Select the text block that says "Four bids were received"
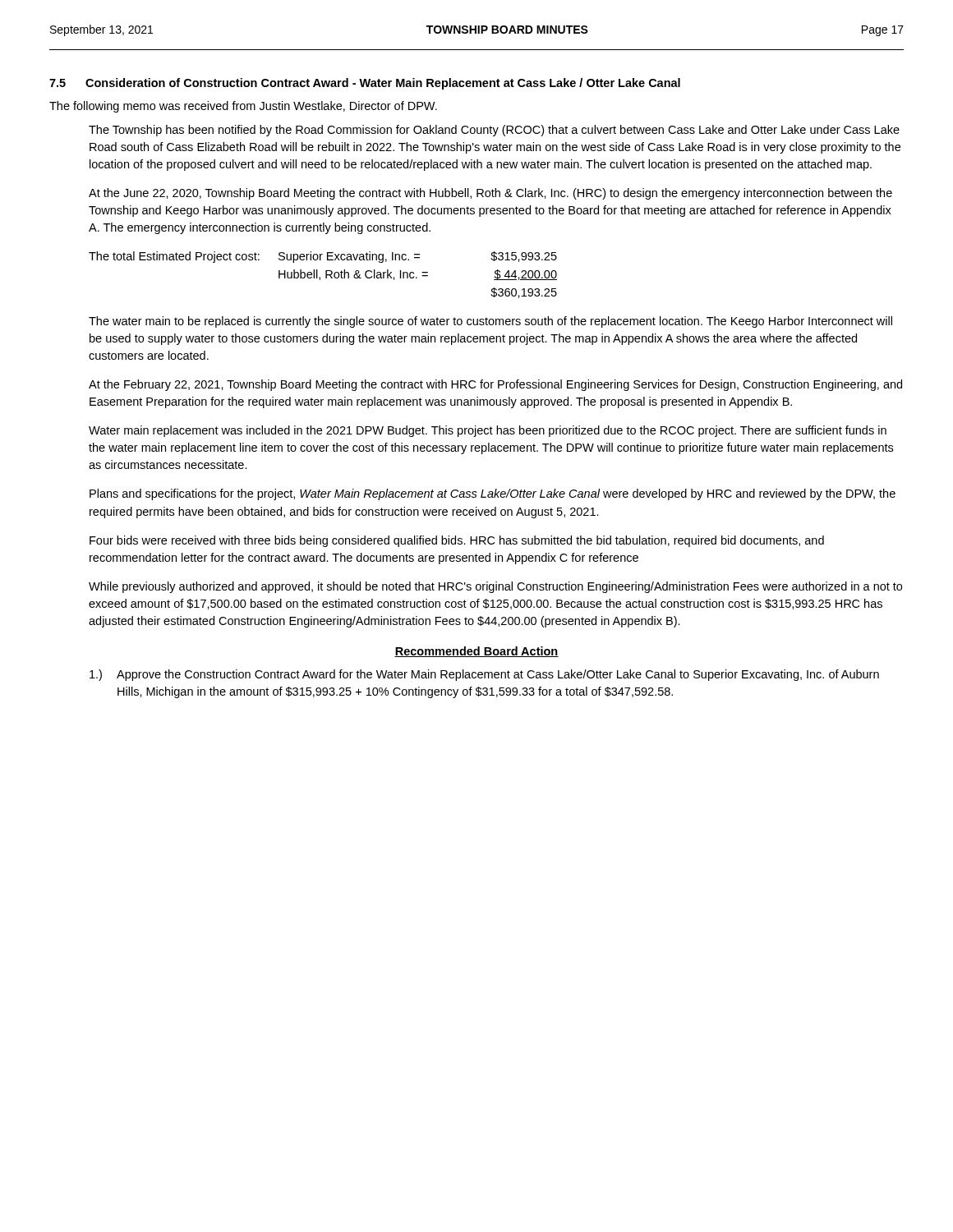Screen dimensions: 1232x953 (457, 549)
